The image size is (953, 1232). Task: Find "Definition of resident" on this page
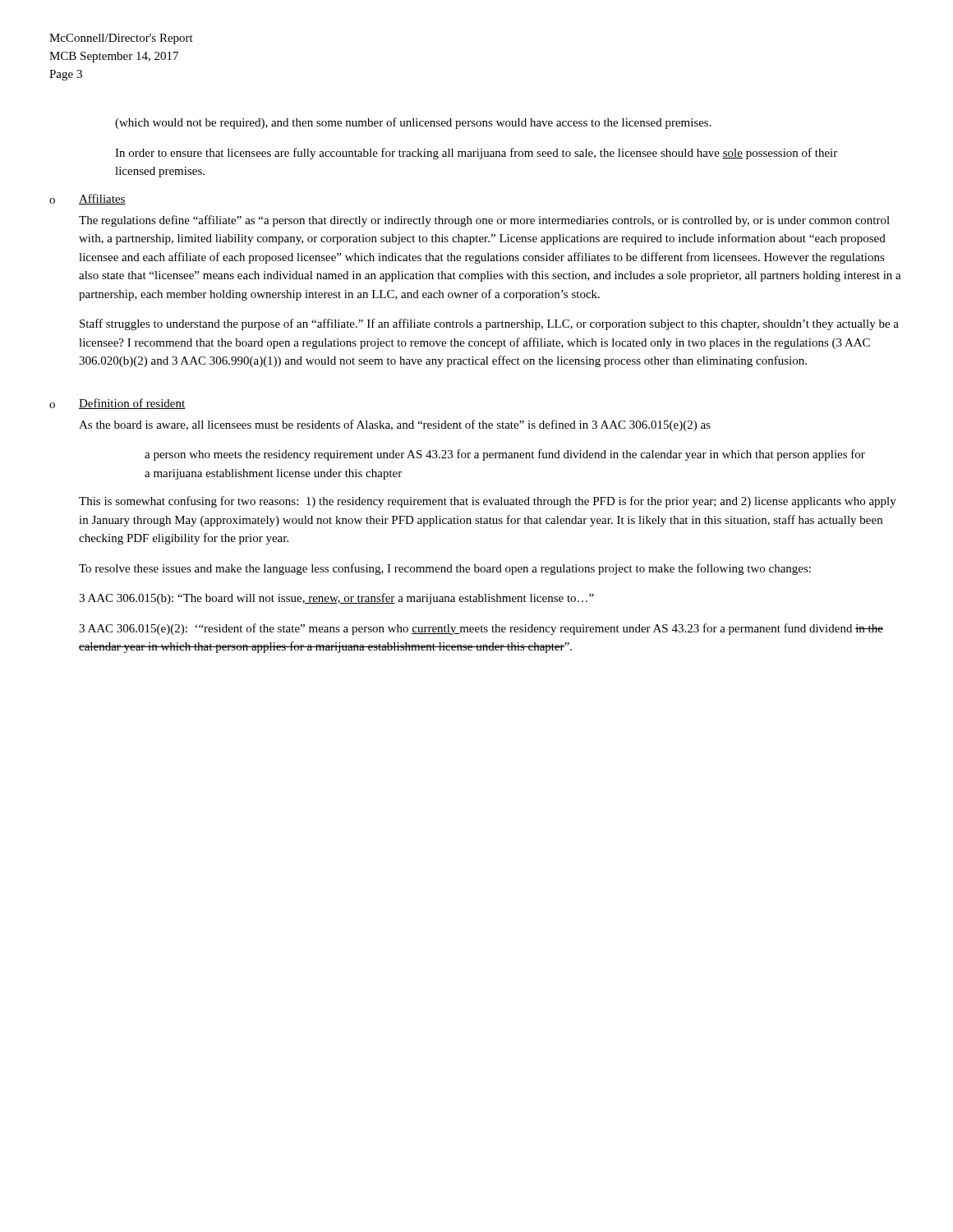(132, 403)
